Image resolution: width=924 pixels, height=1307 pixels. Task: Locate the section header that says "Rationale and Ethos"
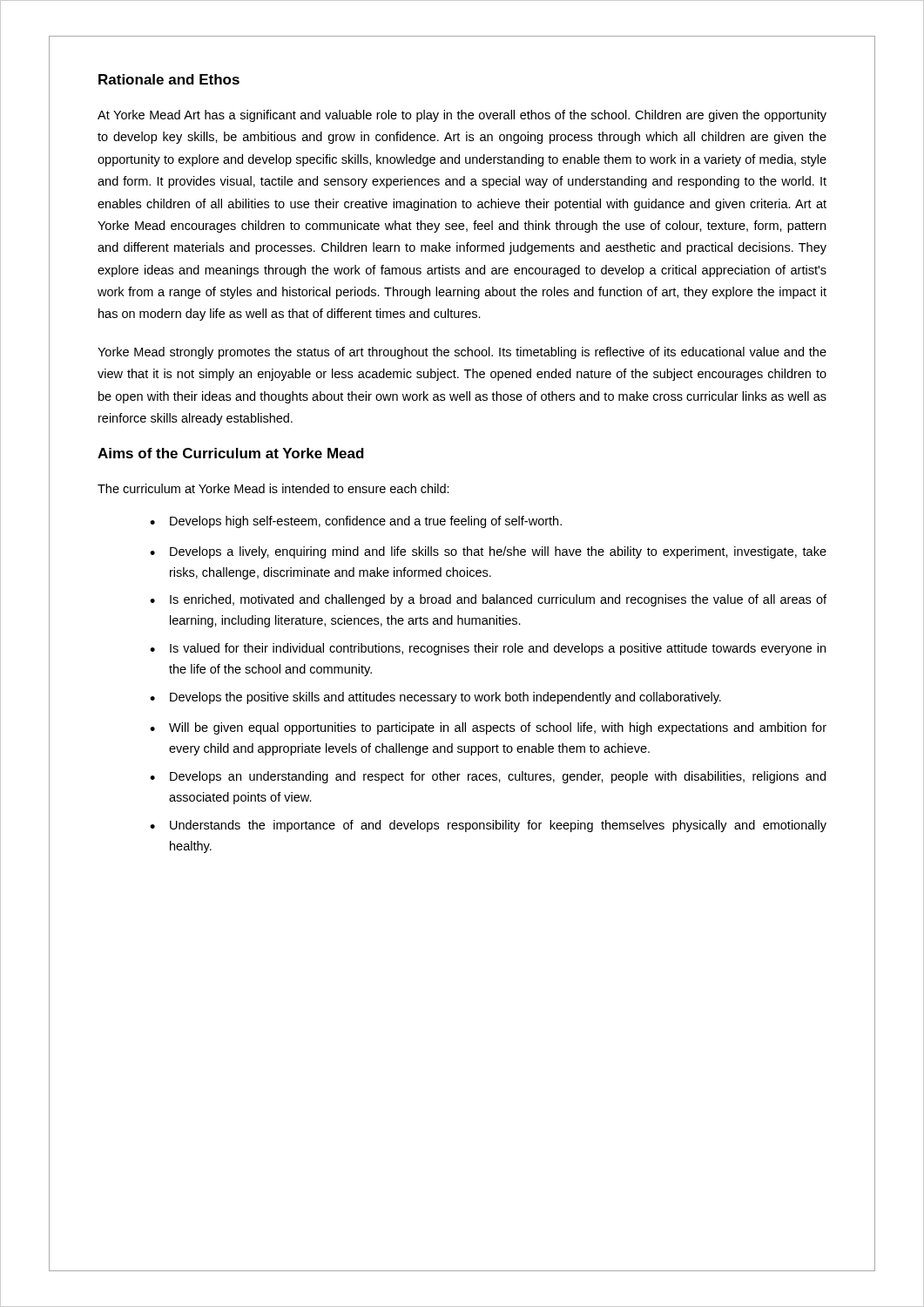(169, 79)
